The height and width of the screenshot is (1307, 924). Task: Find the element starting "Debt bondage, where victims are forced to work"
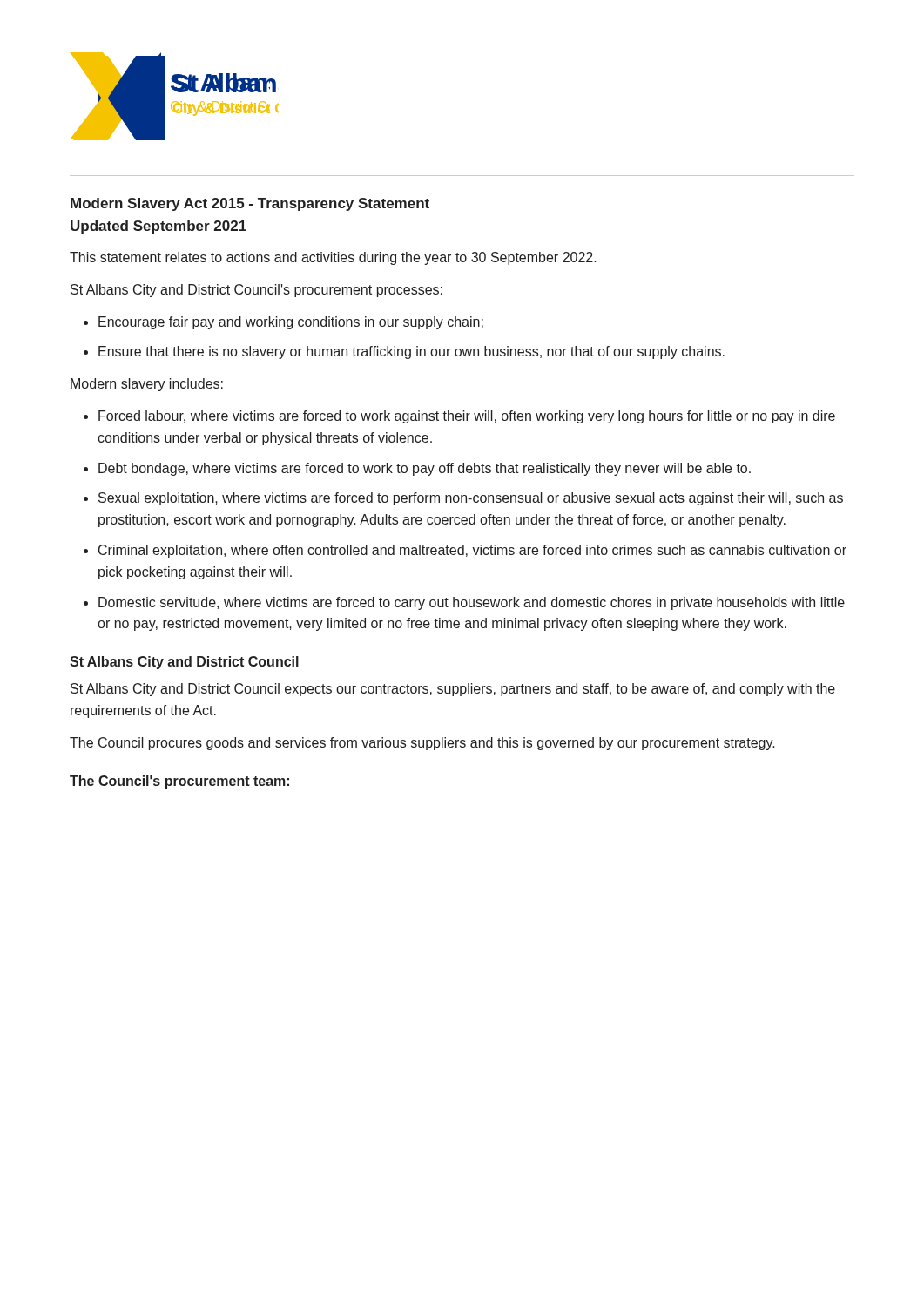click(425, 468)
